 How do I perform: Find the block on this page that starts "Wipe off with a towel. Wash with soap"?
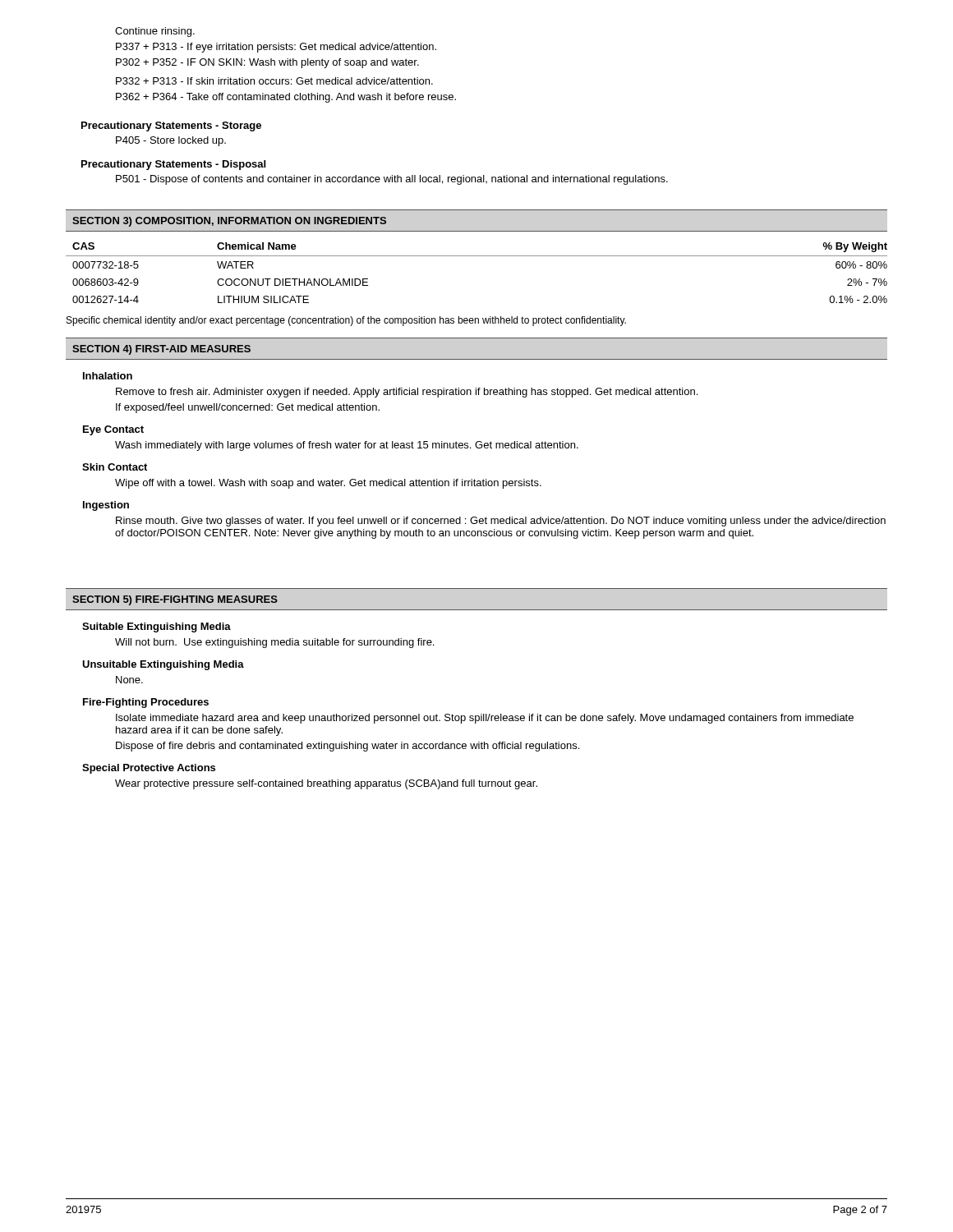tap(328, 483)
